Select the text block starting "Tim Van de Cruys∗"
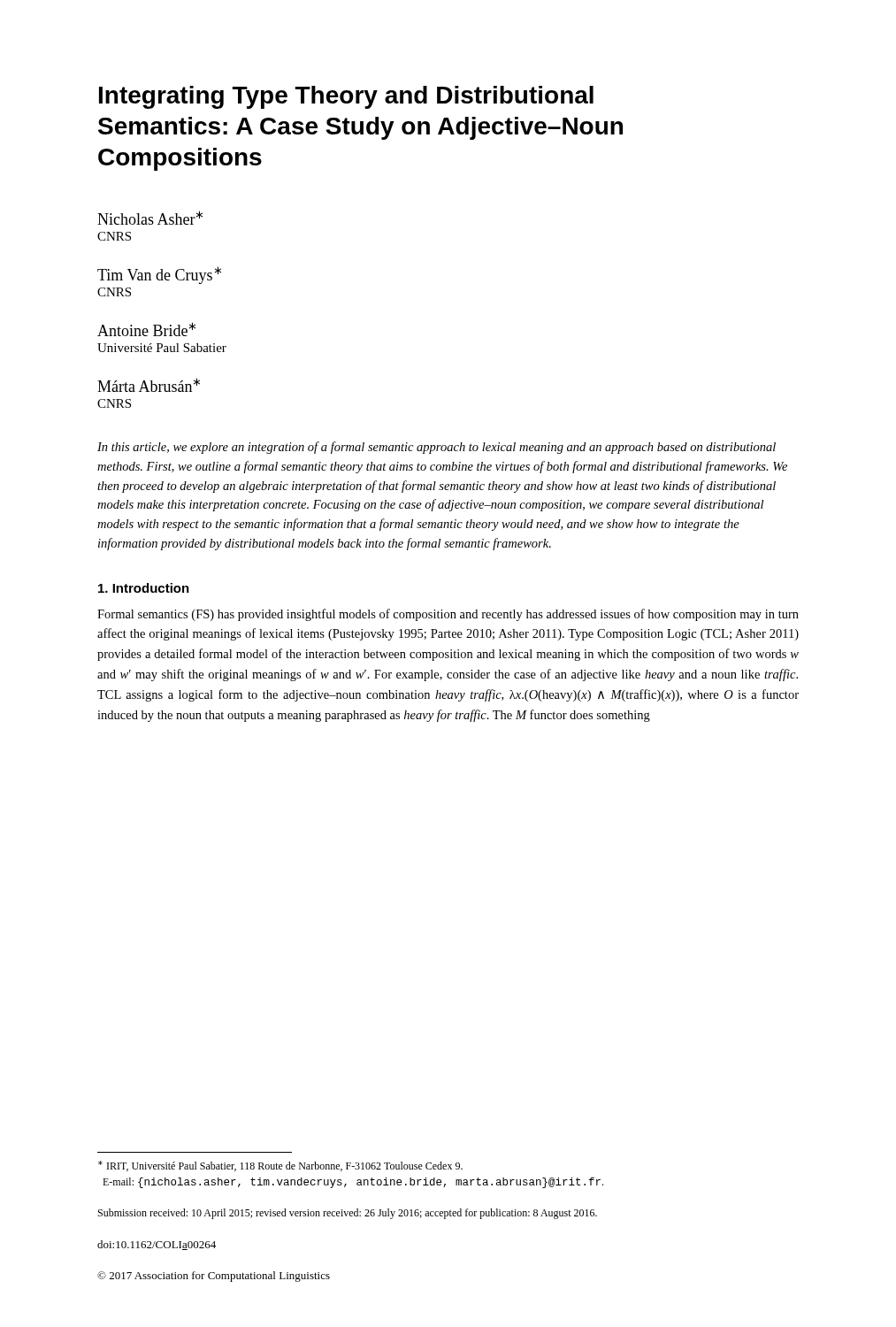 click(x=159, y=275)
